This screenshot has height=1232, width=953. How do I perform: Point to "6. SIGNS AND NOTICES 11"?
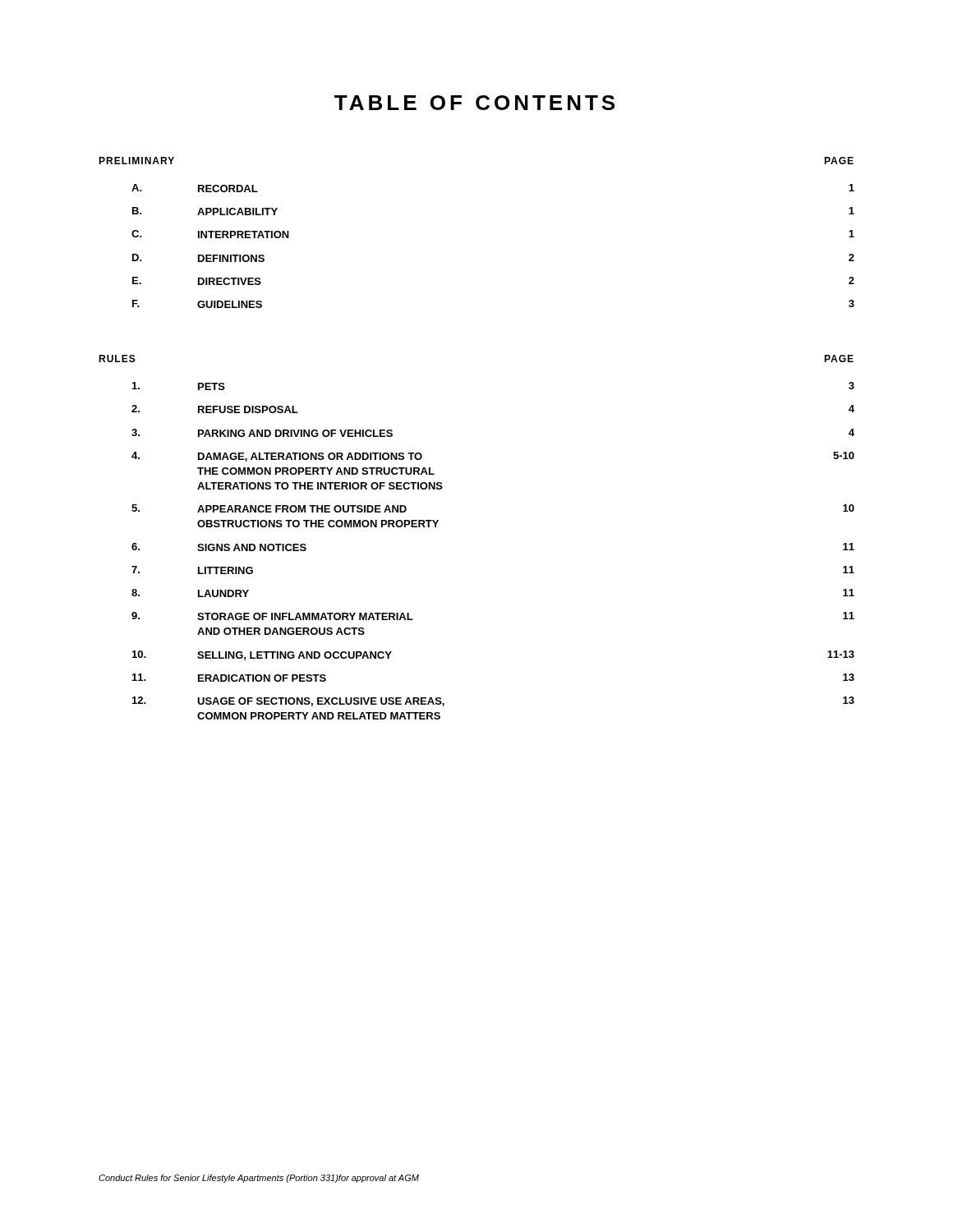coord(134,547)
